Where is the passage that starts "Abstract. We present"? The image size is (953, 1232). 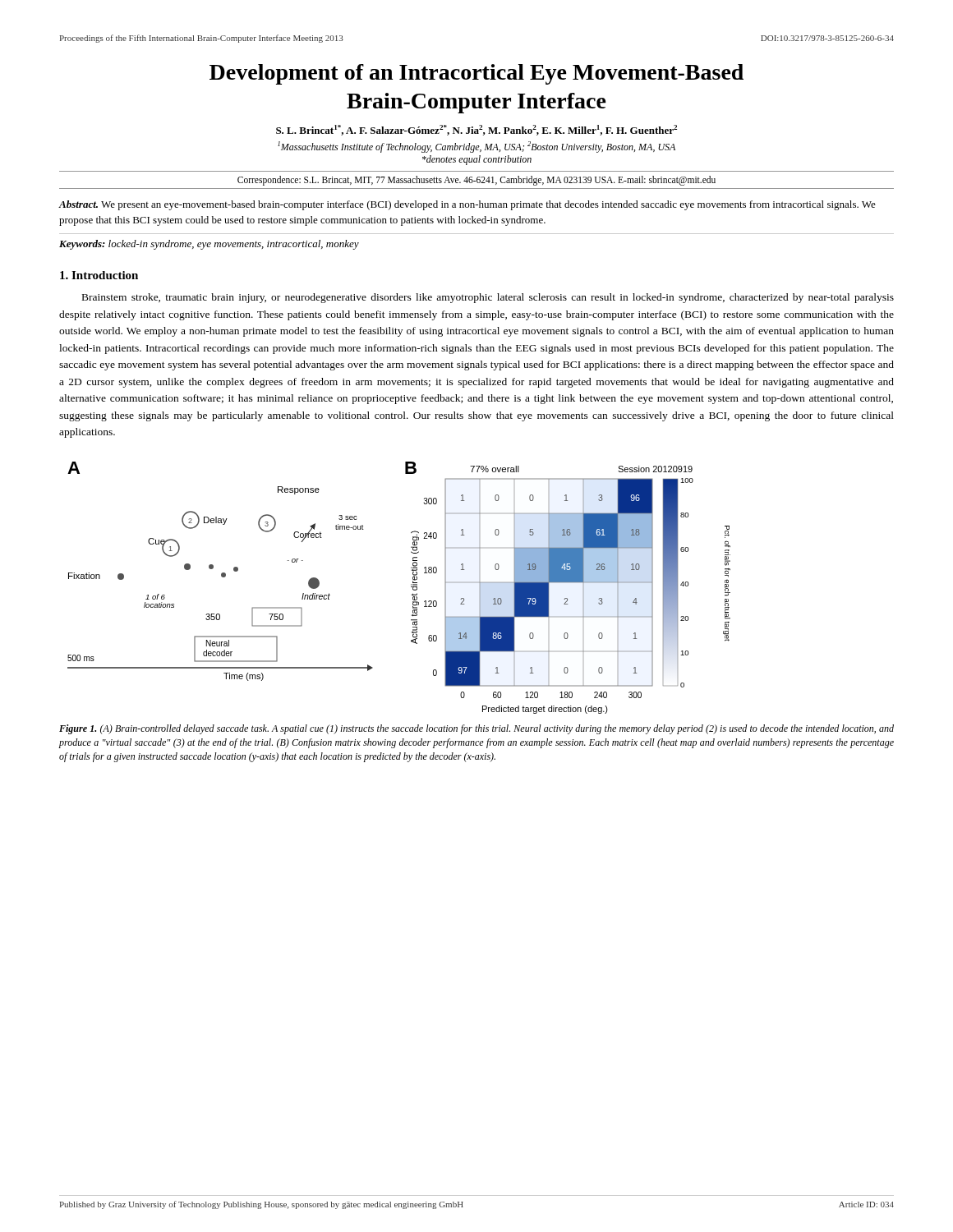coord(467,212)
